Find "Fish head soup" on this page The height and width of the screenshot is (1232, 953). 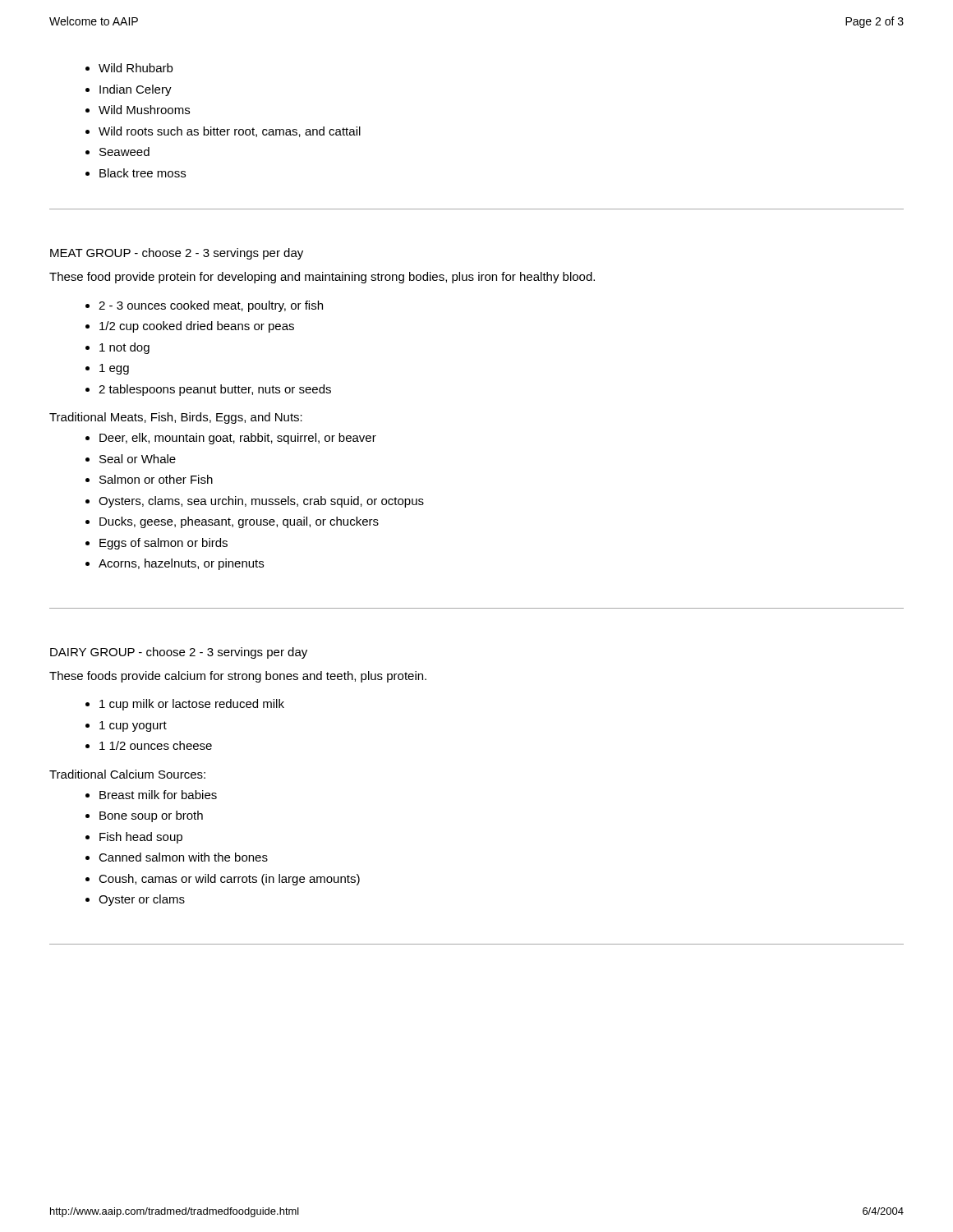pyautogui.click(x=141, y=836)
